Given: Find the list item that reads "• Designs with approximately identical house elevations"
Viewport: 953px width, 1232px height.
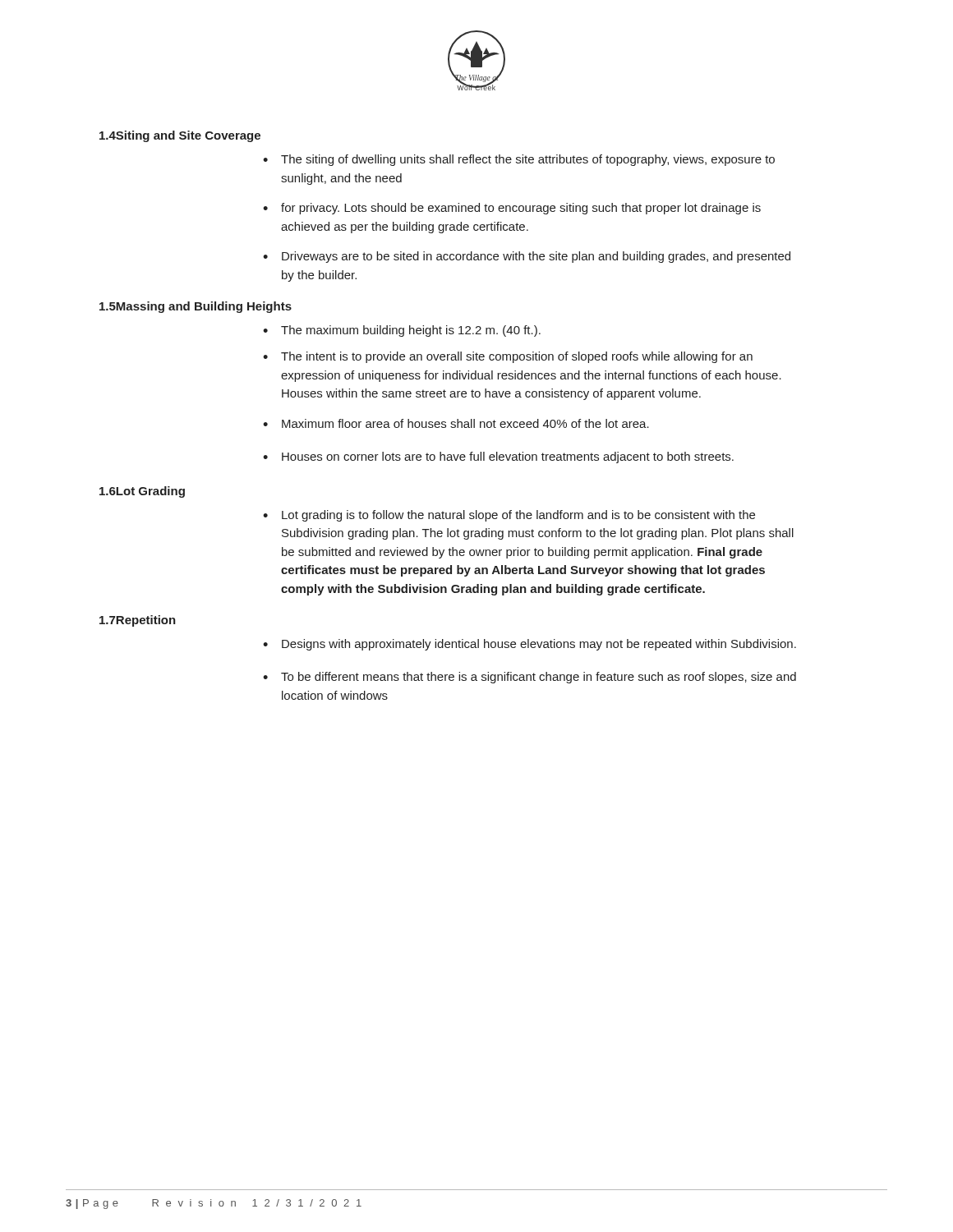Looking at the screenshot, I should (x=530, y=646).
